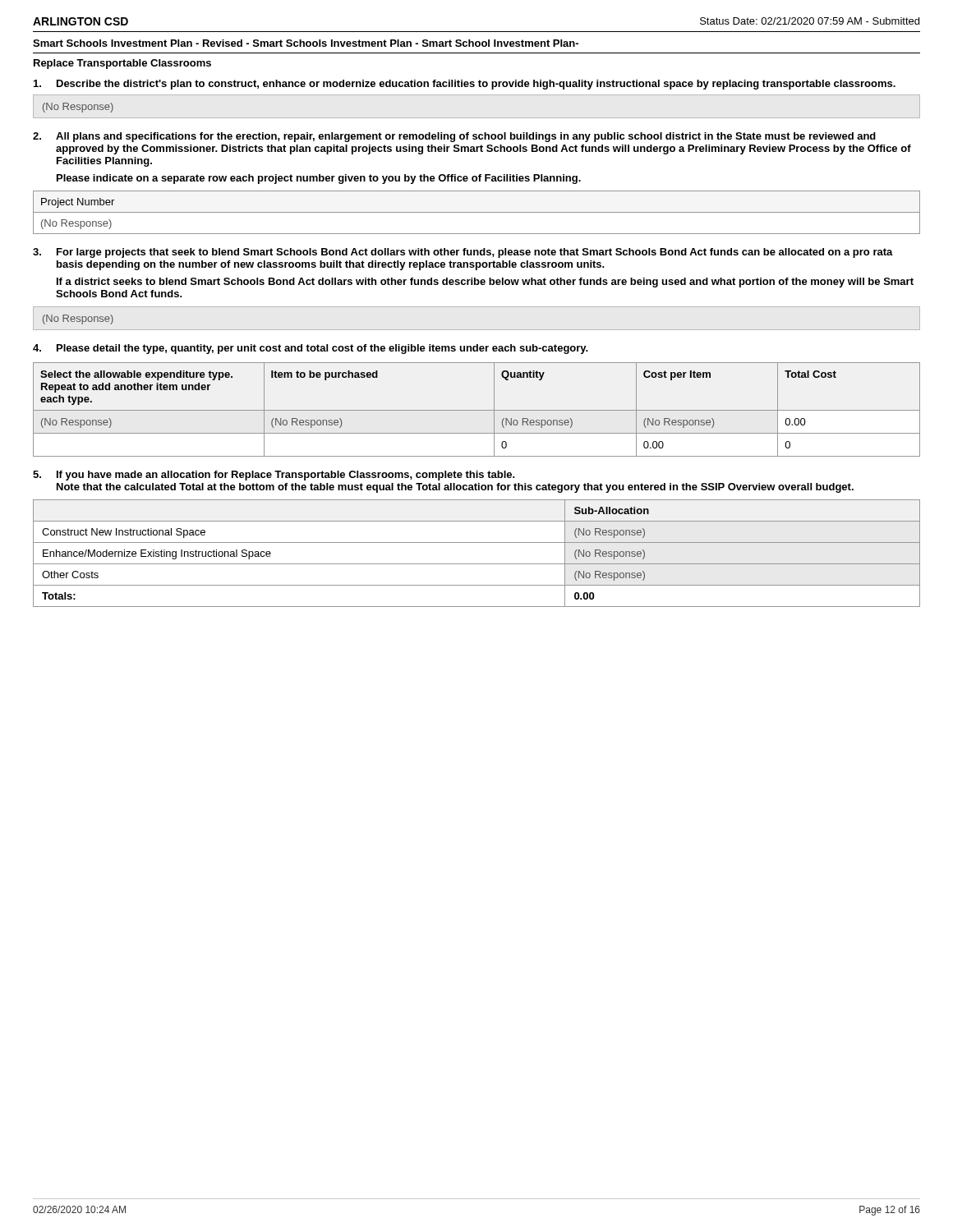
Task: Find the block on this page that starts "If a district seeks to blend"
Action: [x=485, y=287]
